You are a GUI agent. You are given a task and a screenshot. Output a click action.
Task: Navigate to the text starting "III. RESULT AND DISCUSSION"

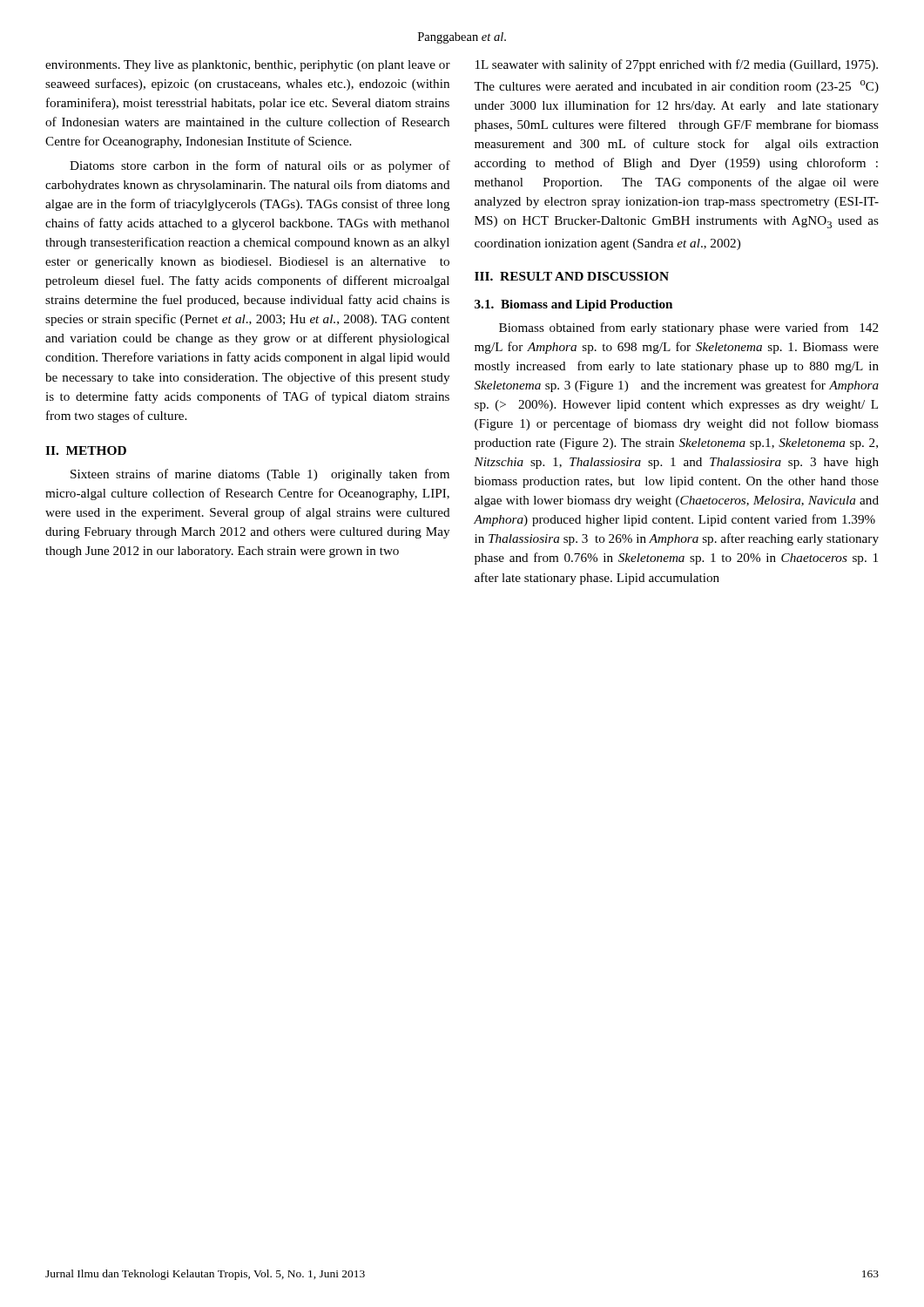click(572, 276)
